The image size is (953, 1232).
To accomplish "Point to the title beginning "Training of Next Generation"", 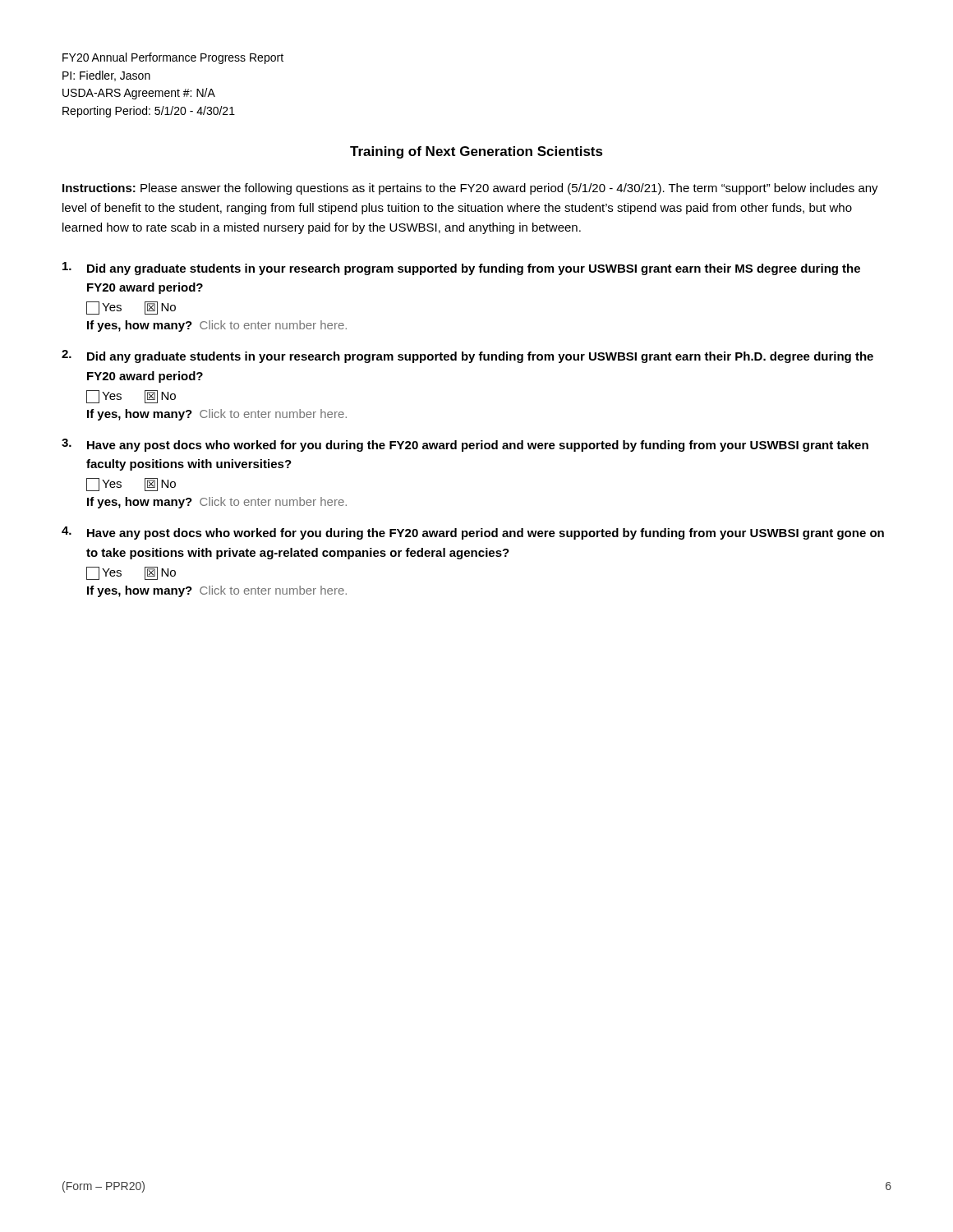I will point(476,151).
